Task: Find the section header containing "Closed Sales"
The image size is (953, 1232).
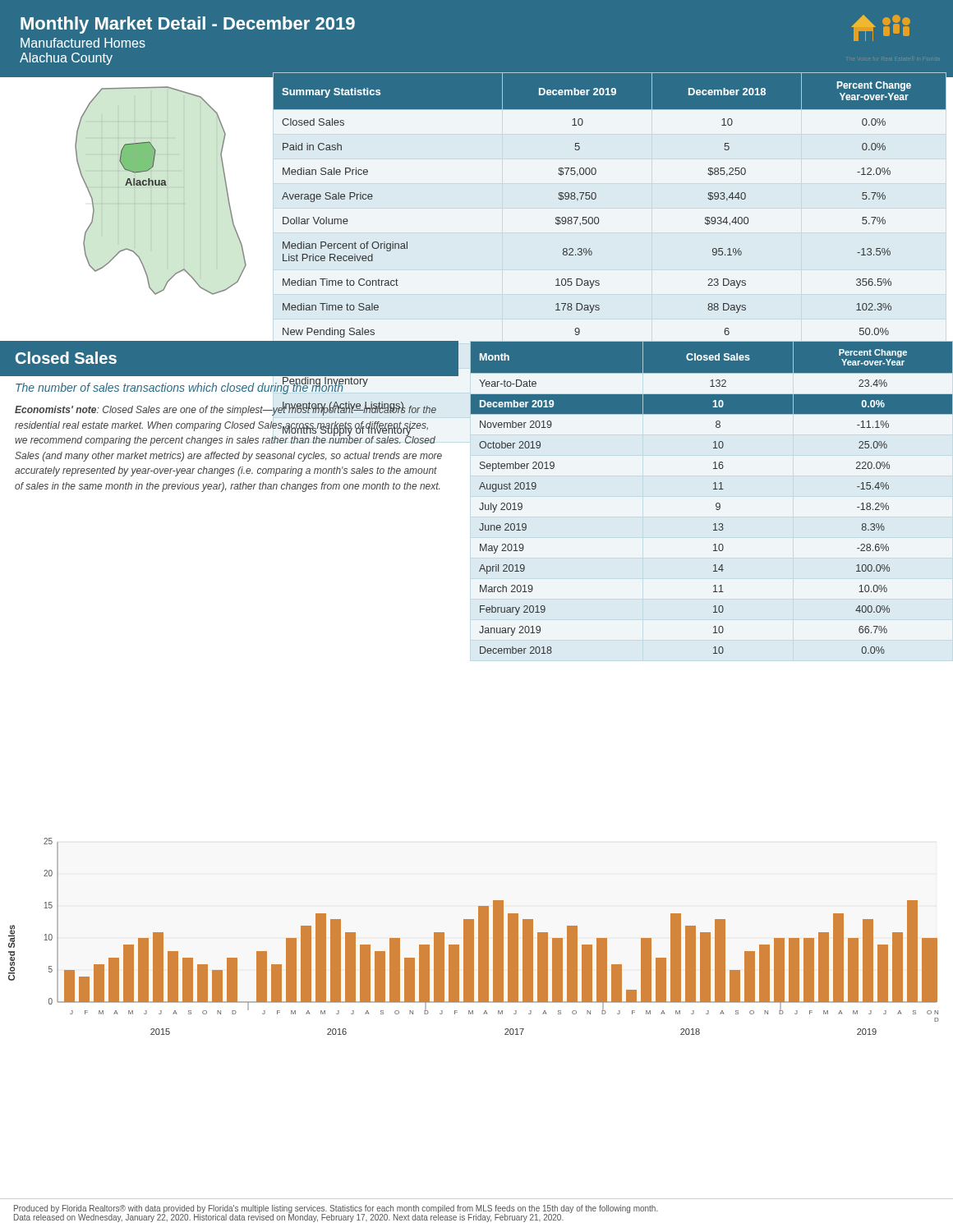Action: pos(66,358)
